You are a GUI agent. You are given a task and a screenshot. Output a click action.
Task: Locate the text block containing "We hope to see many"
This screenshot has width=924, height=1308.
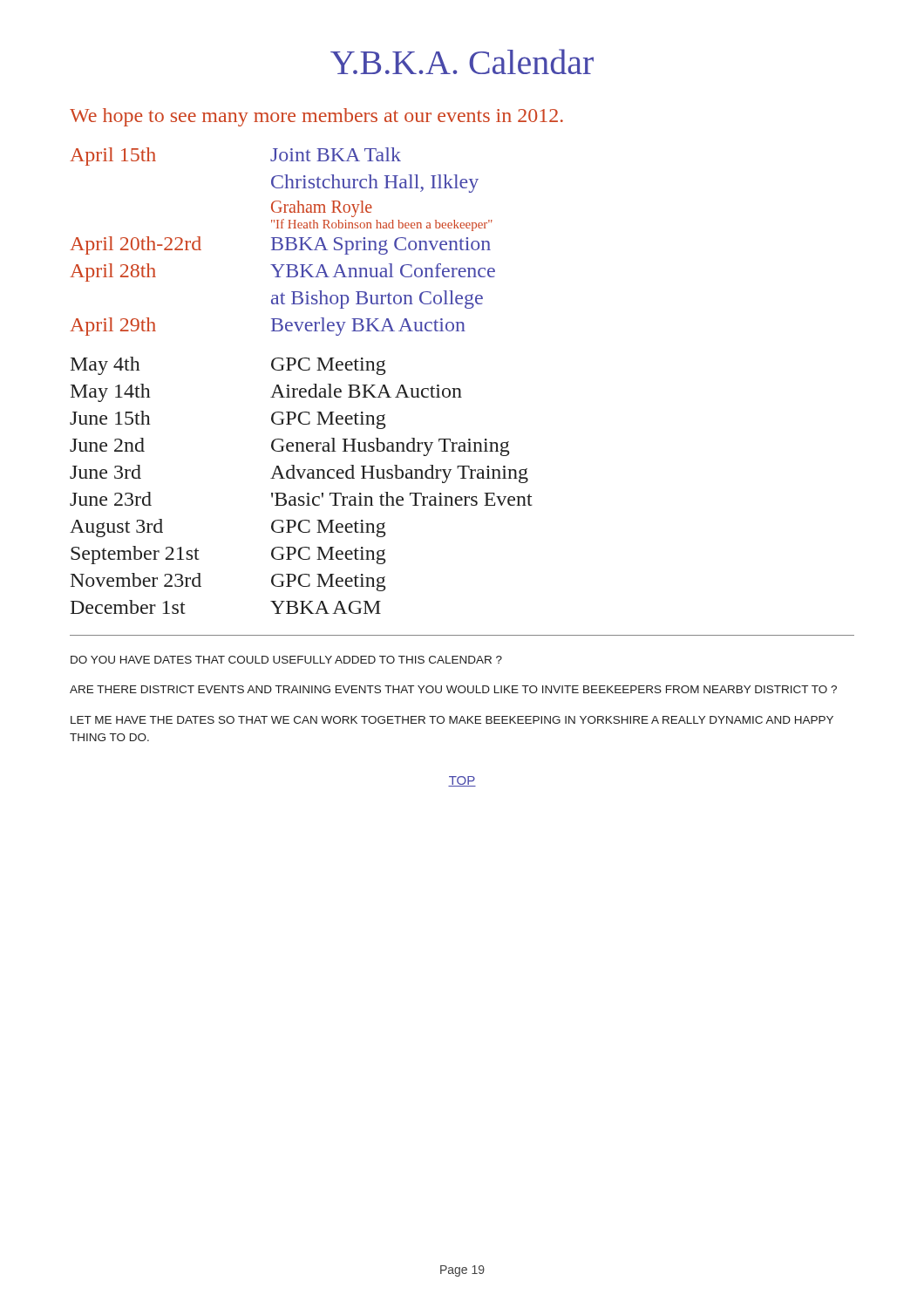(317, 115)
